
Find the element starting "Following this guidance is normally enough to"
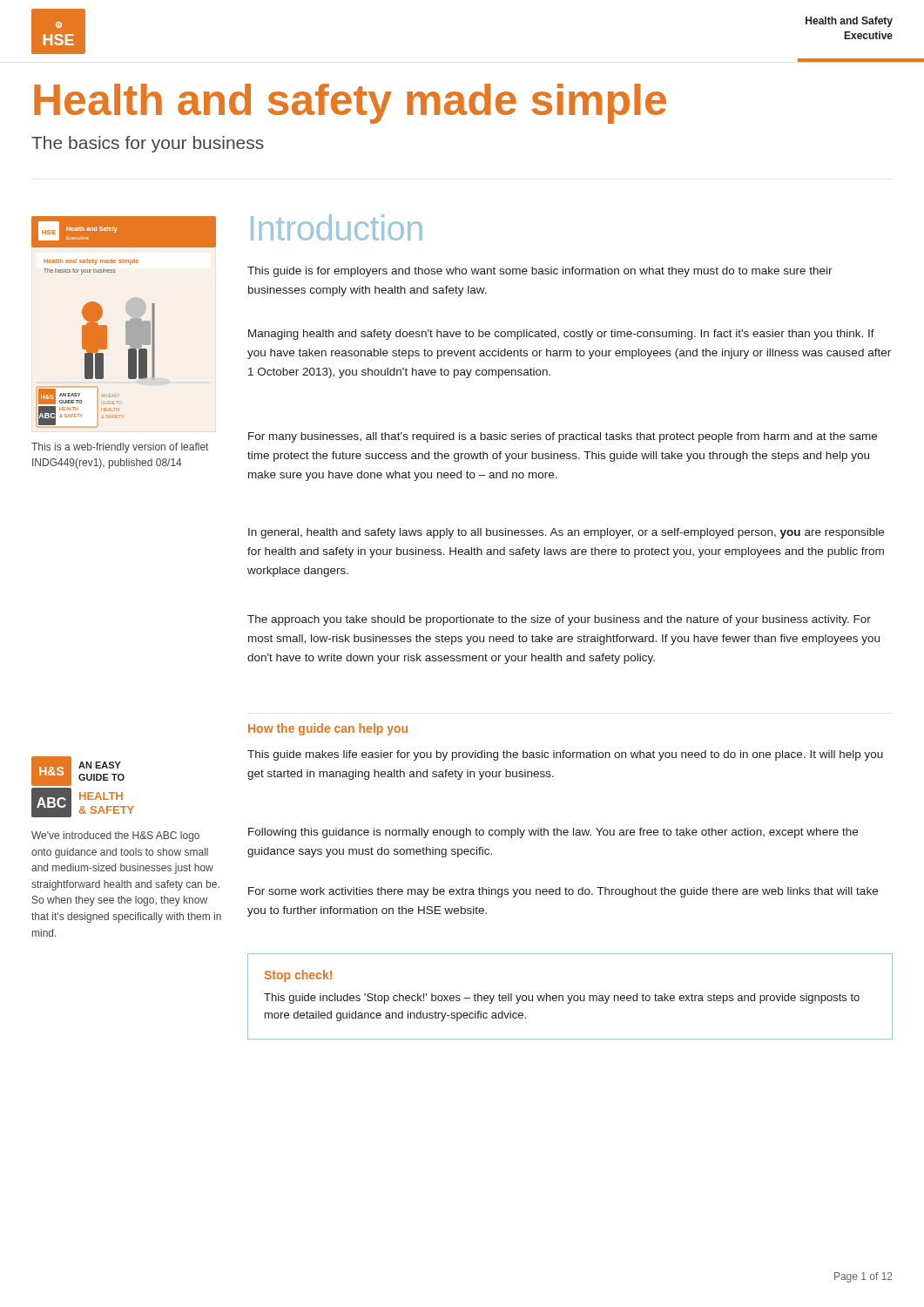[570, 842]
